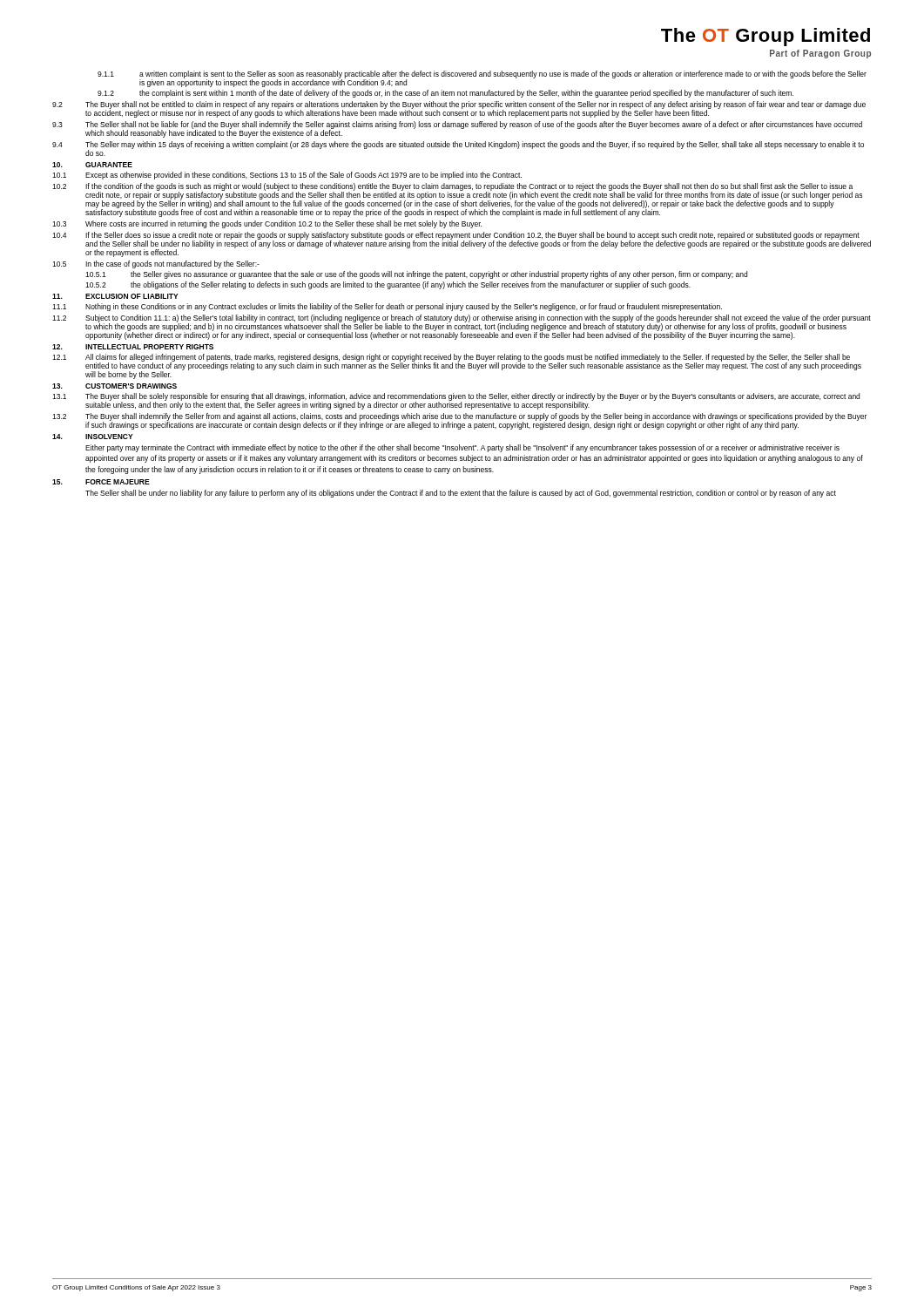Locate the block of text that opens with "9.4 The Seller may within 15 days"

462,149
